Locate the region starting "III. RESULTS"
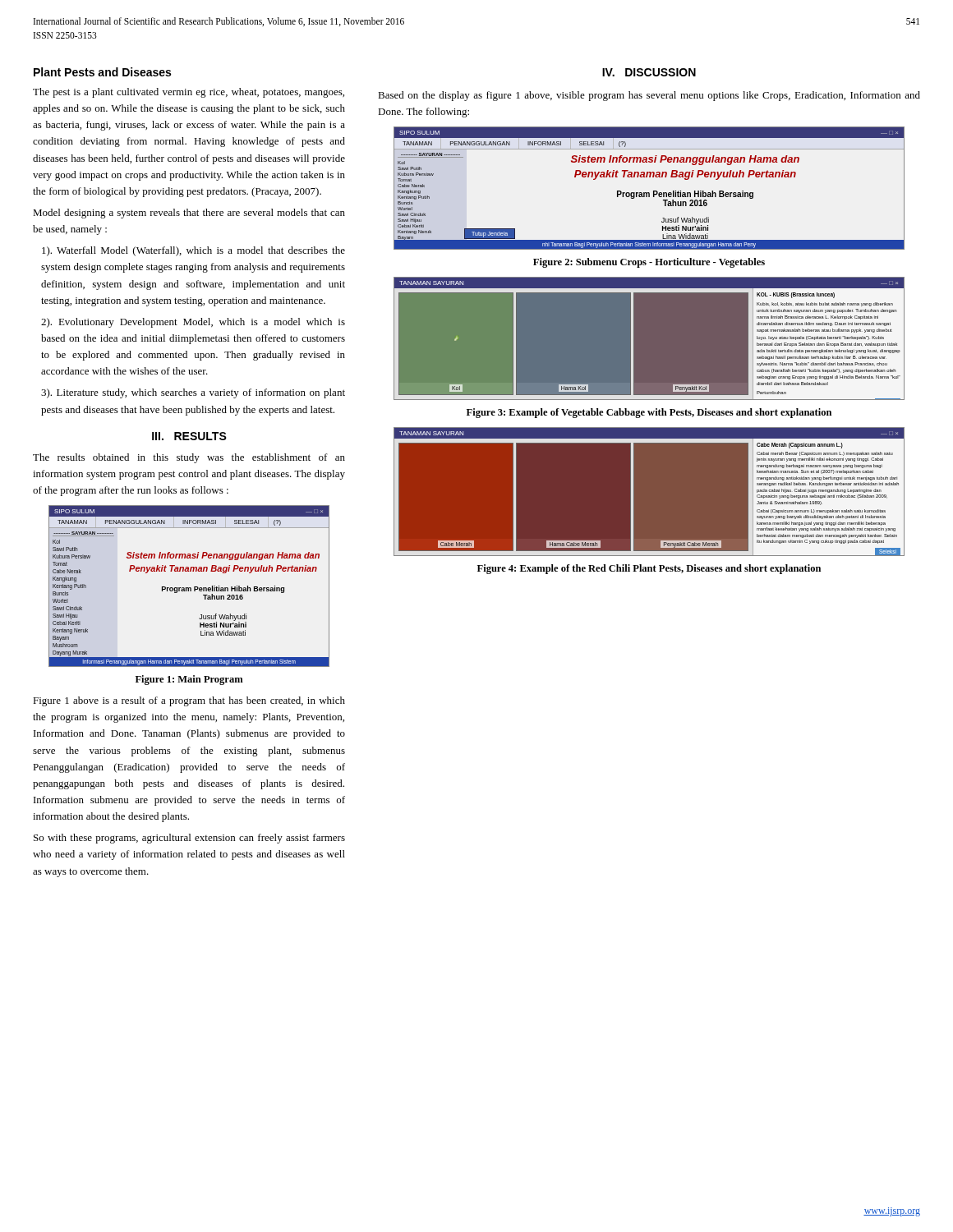Screen dimensions: 1232x953 coord(189,436)
